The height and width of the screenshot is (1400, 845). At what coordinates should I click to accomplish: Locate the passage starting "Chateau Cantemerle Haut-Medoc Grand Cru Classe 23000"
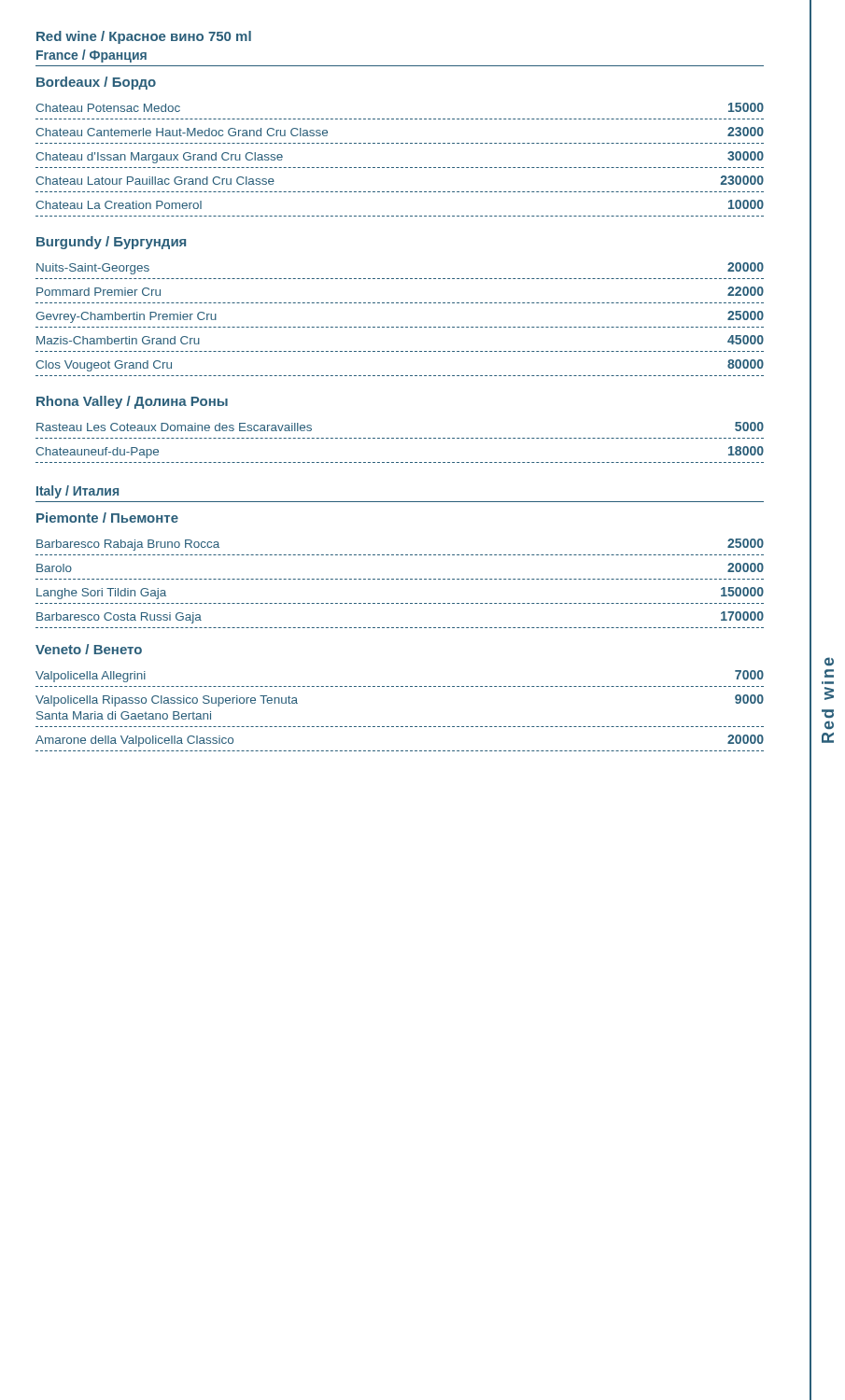(x=400, y=132)
